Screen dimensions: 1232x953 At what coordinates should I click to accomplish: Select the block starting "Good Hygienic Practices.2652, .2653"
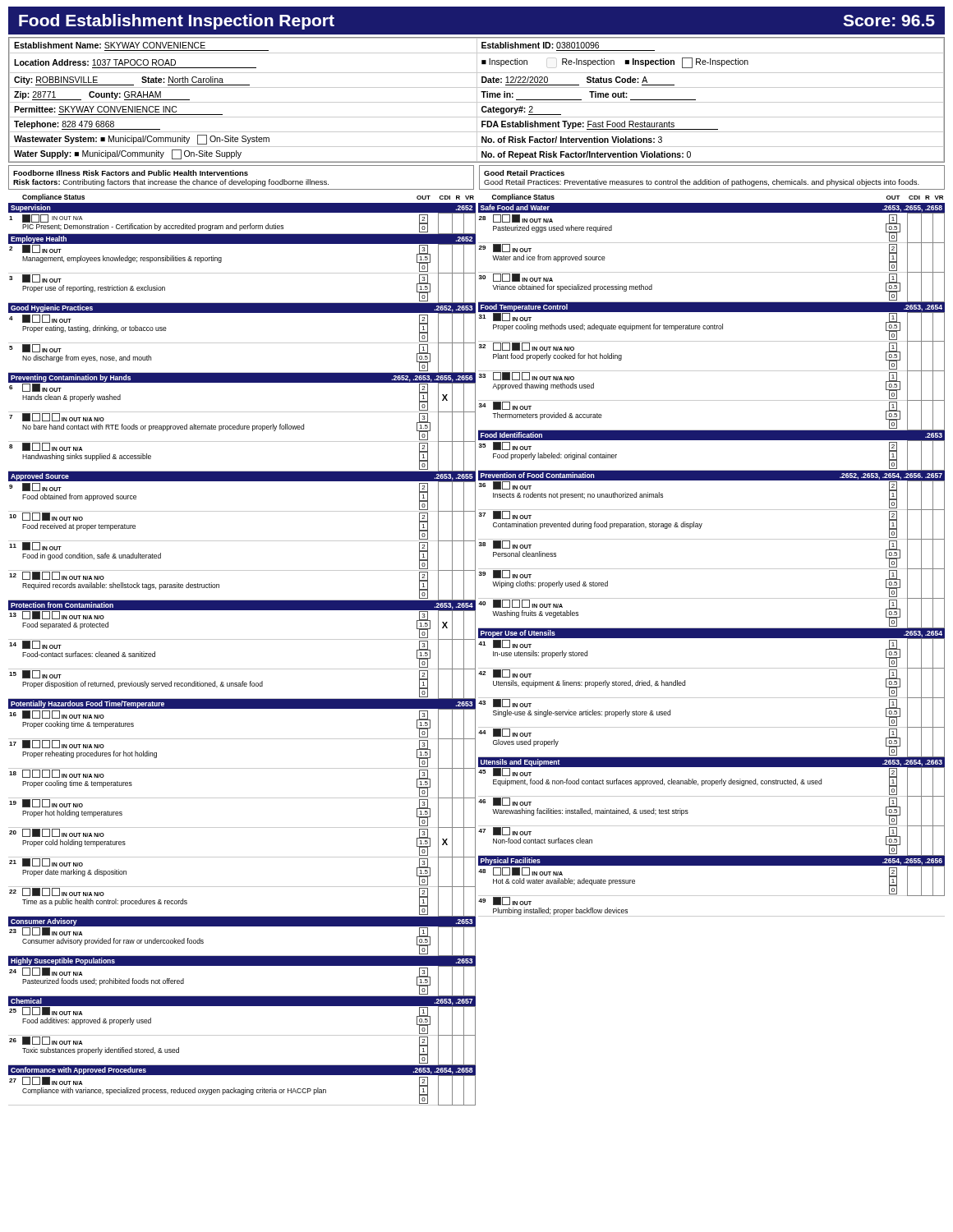click(x=242, y=308)
